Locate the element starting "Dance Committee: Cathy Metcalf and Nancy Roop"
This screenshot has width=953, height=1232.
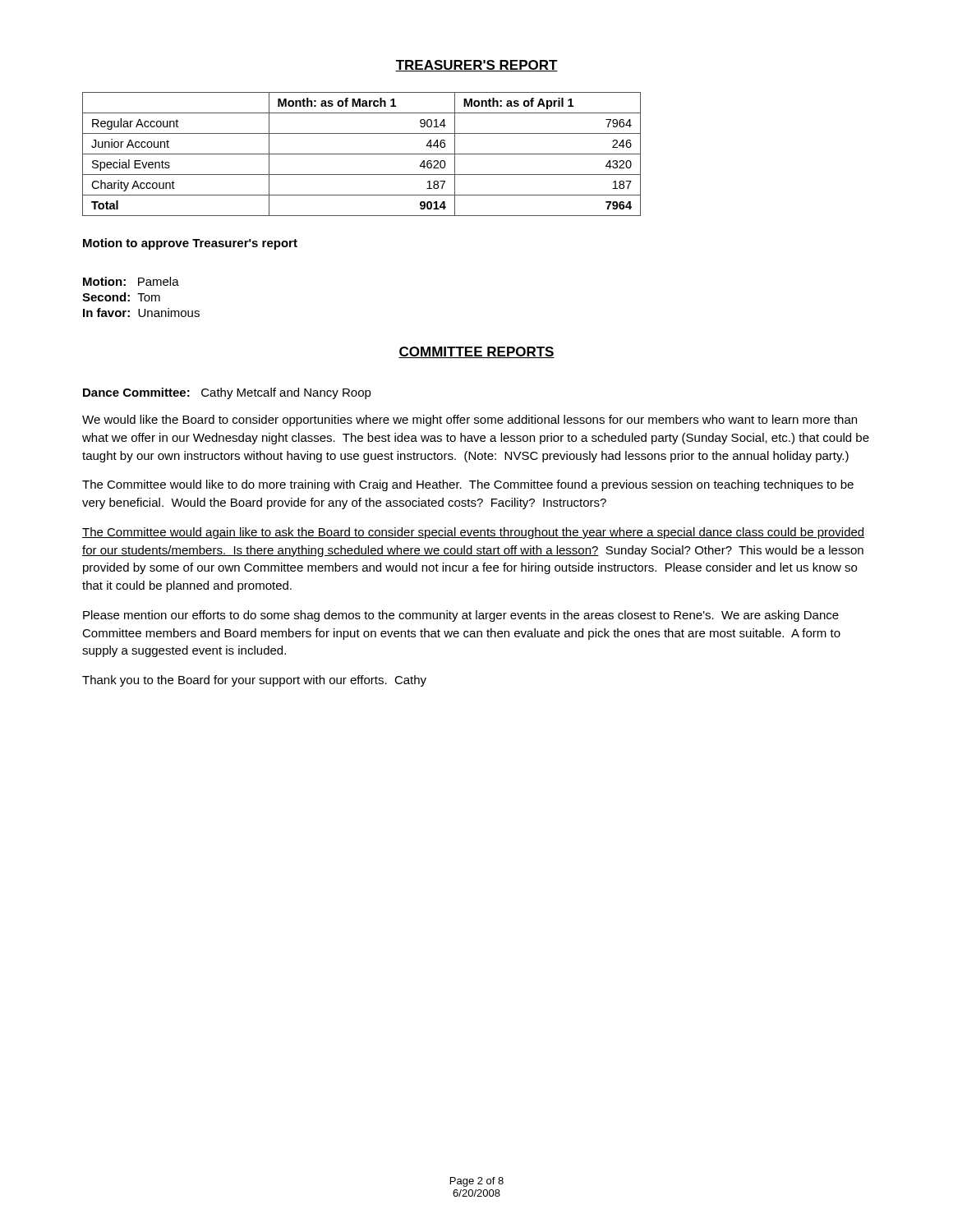(227, 392)
